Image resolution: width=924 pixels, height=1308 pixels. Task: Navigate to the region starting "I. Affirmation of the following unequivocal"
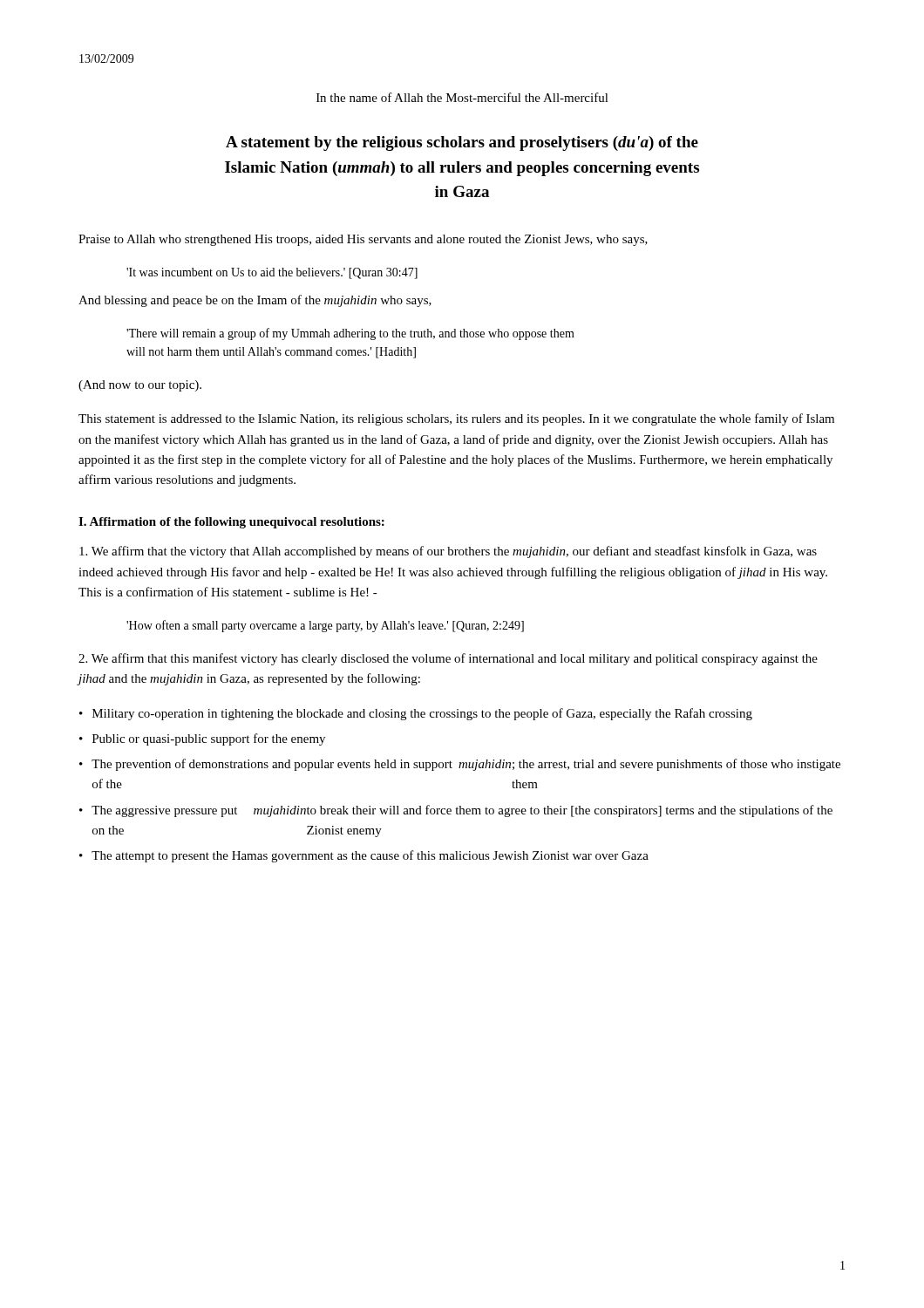coord(232,522)
